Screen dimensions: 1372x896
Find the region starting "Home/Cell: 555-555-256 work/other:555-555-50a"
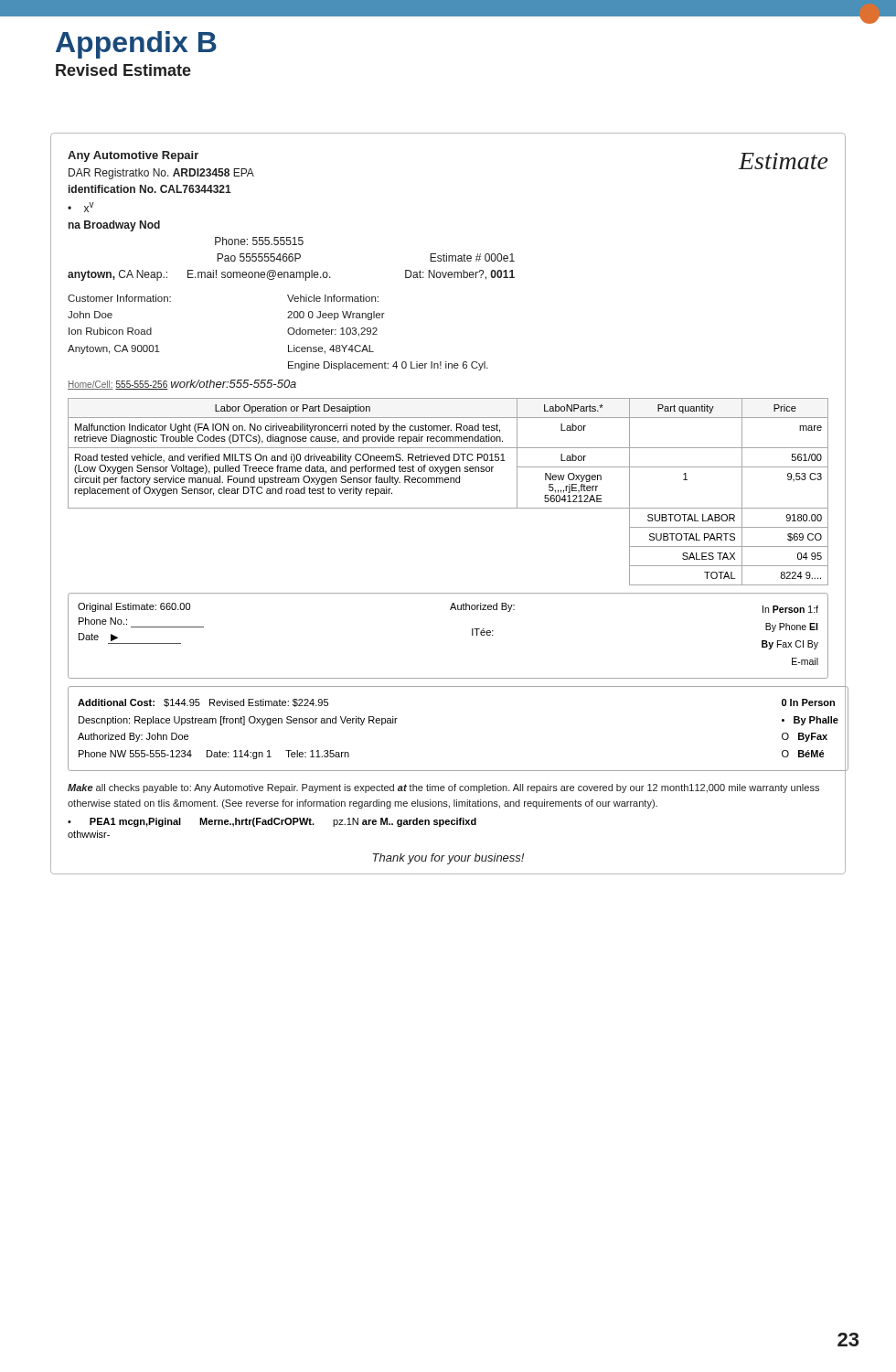pyautogui.click(x=182, y=384)
